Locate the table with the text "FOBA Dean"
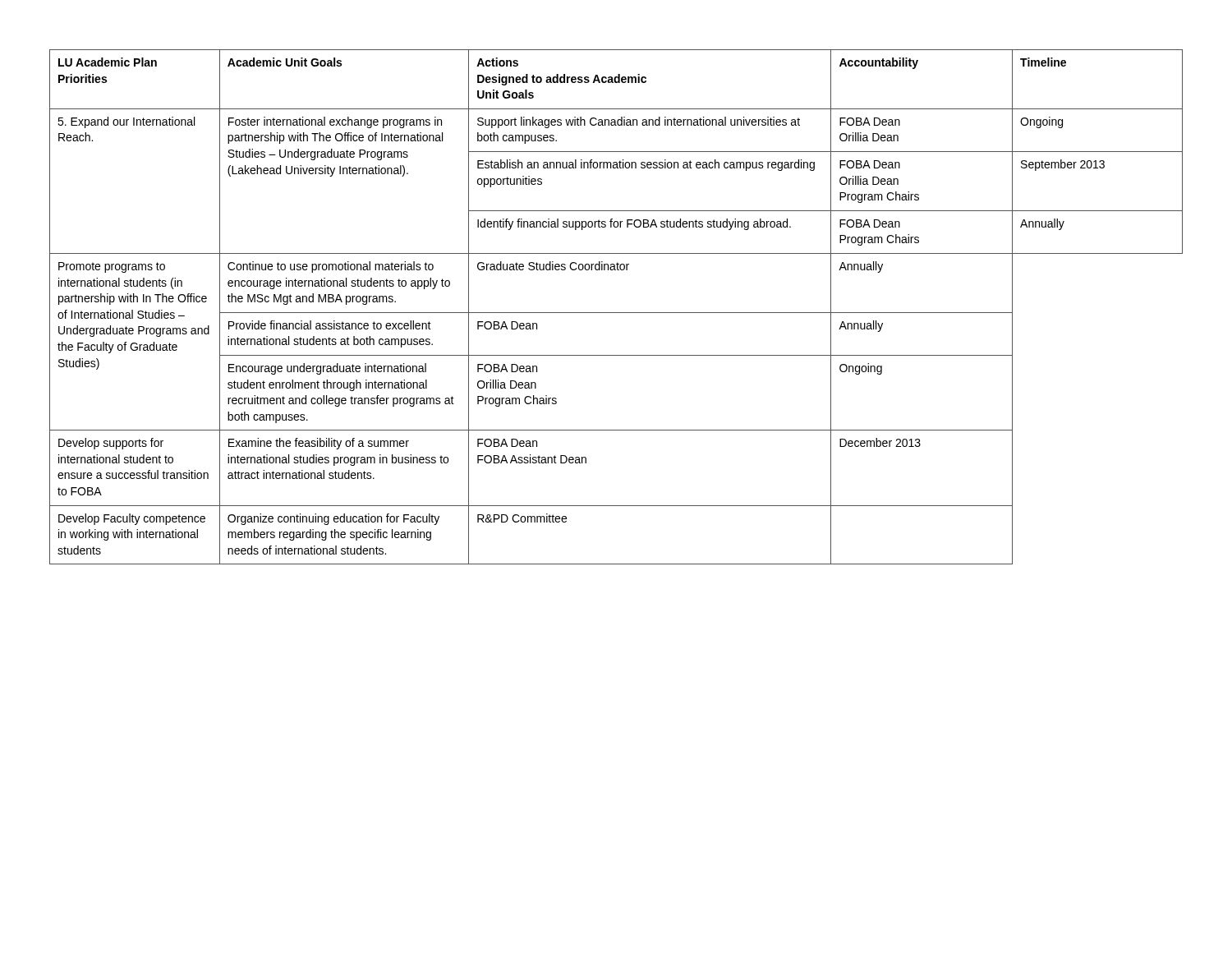This screenshot has width=1232, height=953. click(616, 307)
